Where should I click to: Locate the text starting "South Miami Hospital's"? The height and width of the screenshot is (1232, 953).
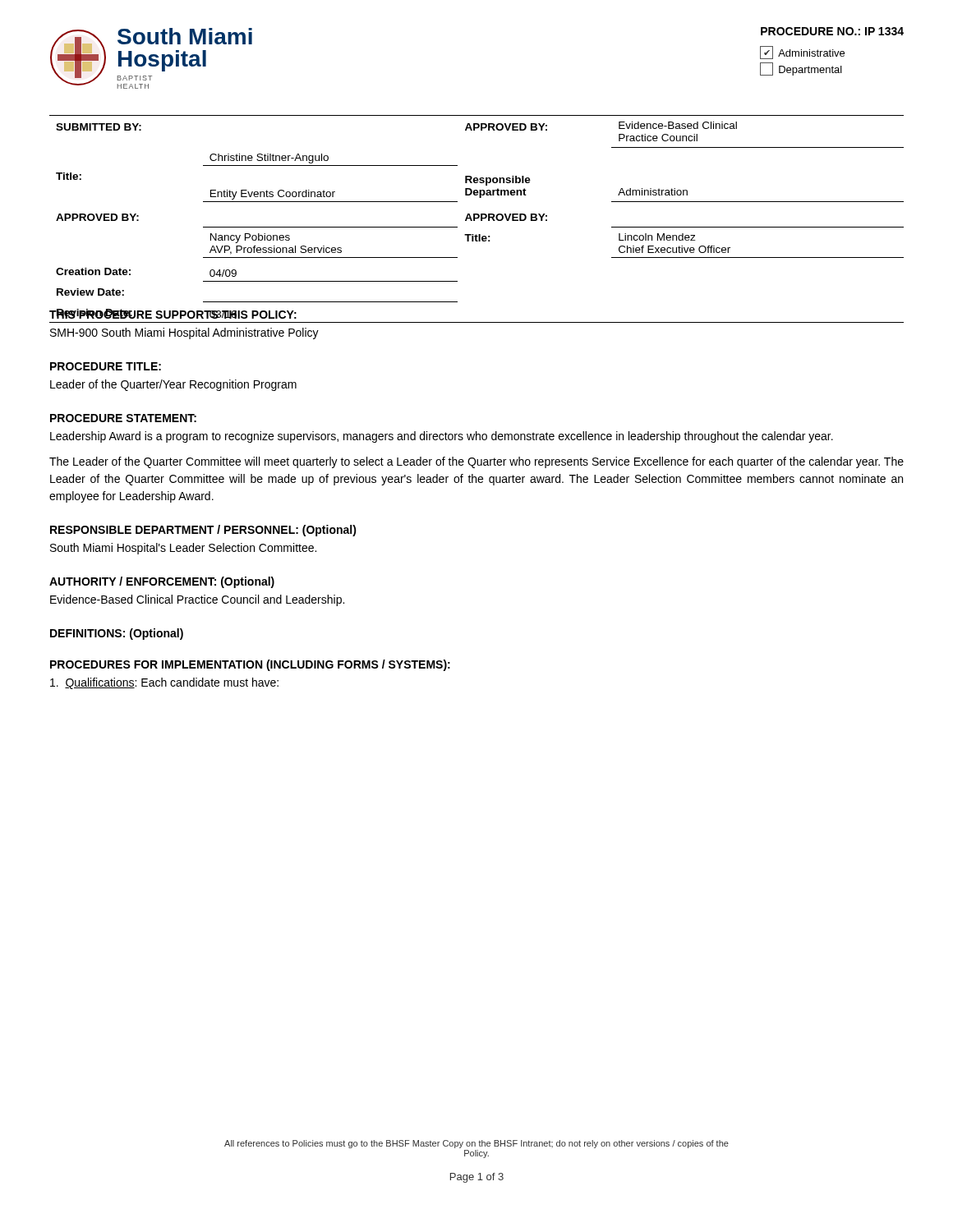pos(183,548)
